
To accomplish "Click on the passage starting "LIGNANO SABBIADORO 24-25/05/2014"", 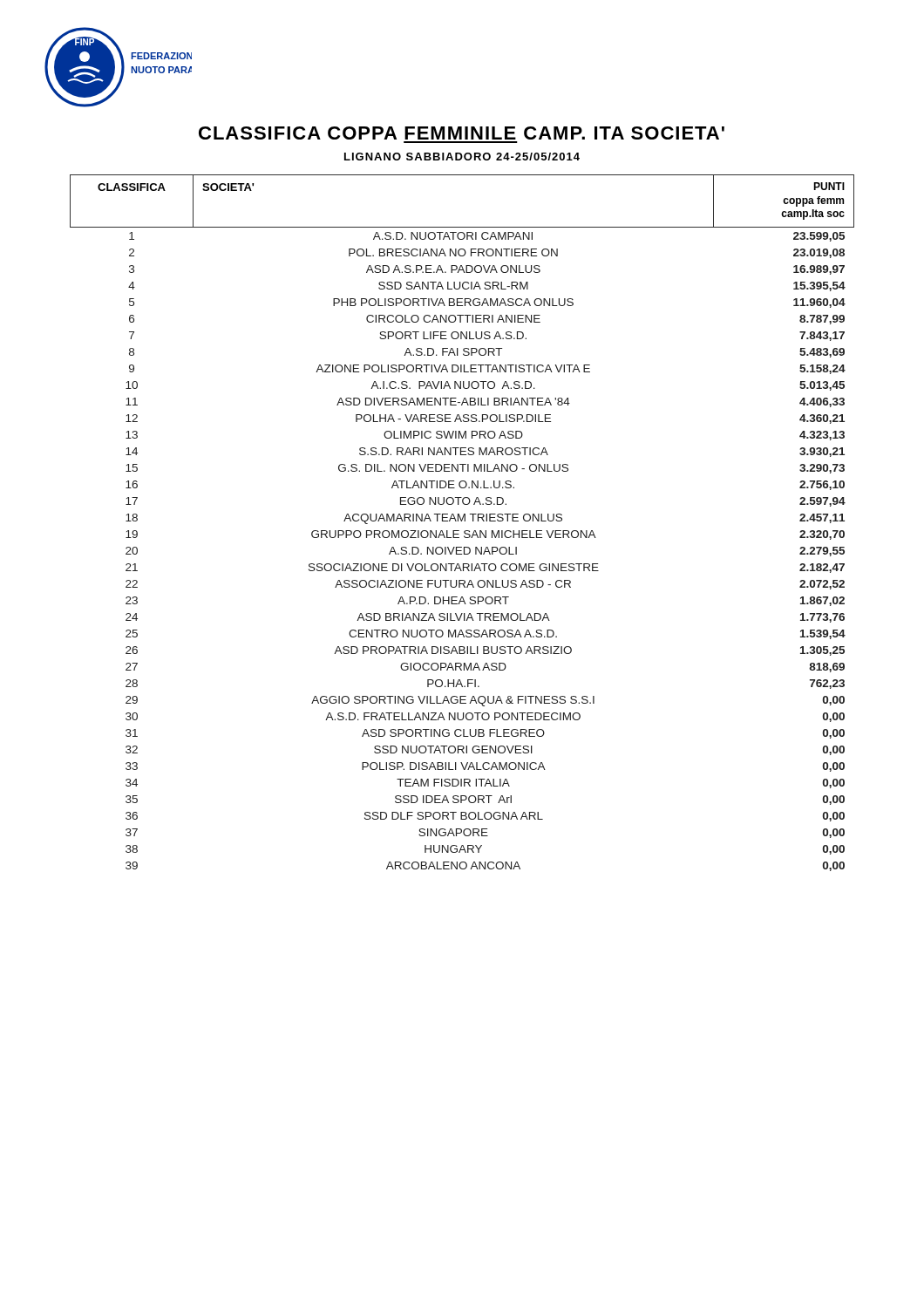I will point(462,157).
